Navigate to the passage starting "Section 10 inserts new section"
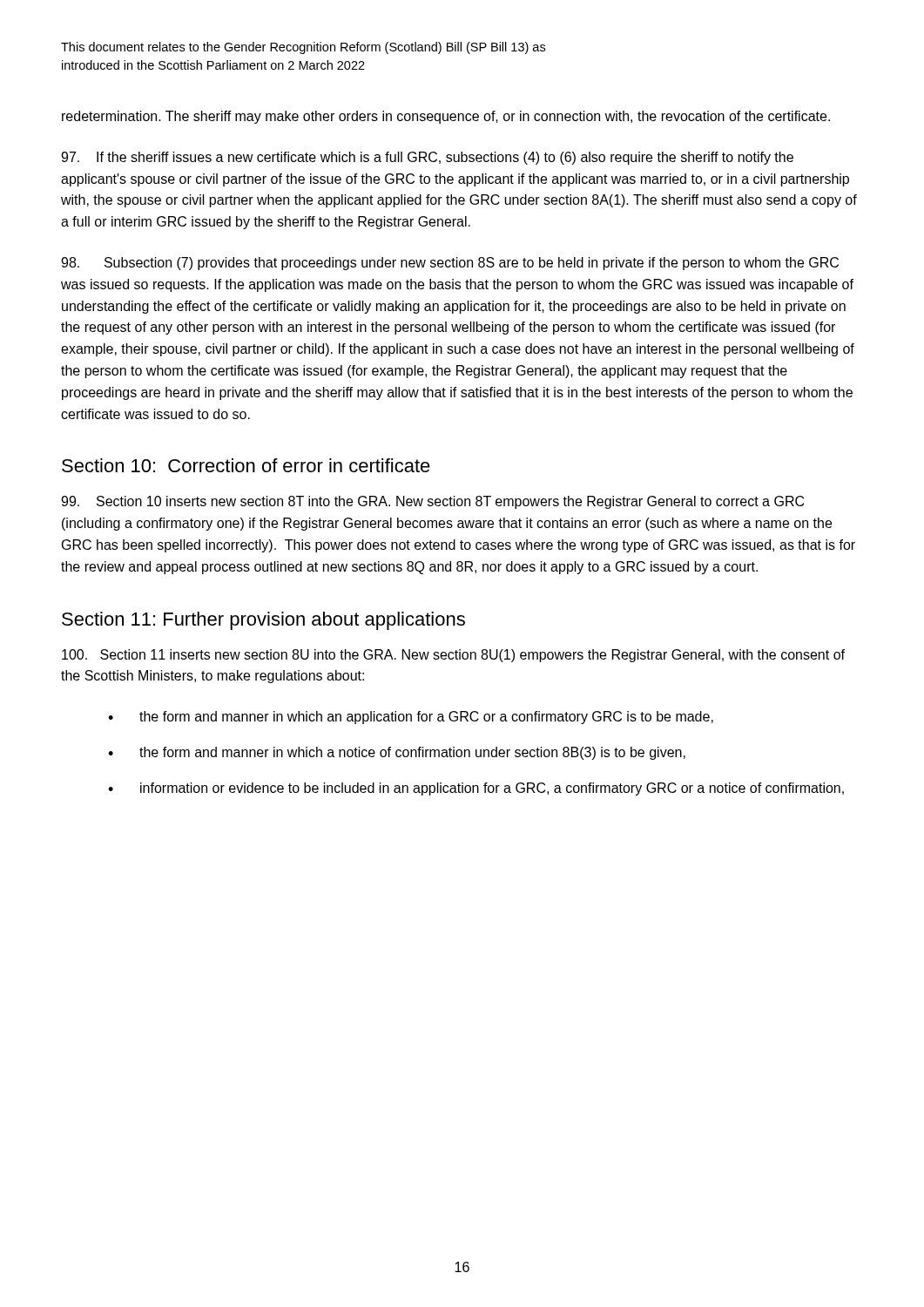Image resolution: width=924 pixels, height=1307 pixels. coord(458,534)
